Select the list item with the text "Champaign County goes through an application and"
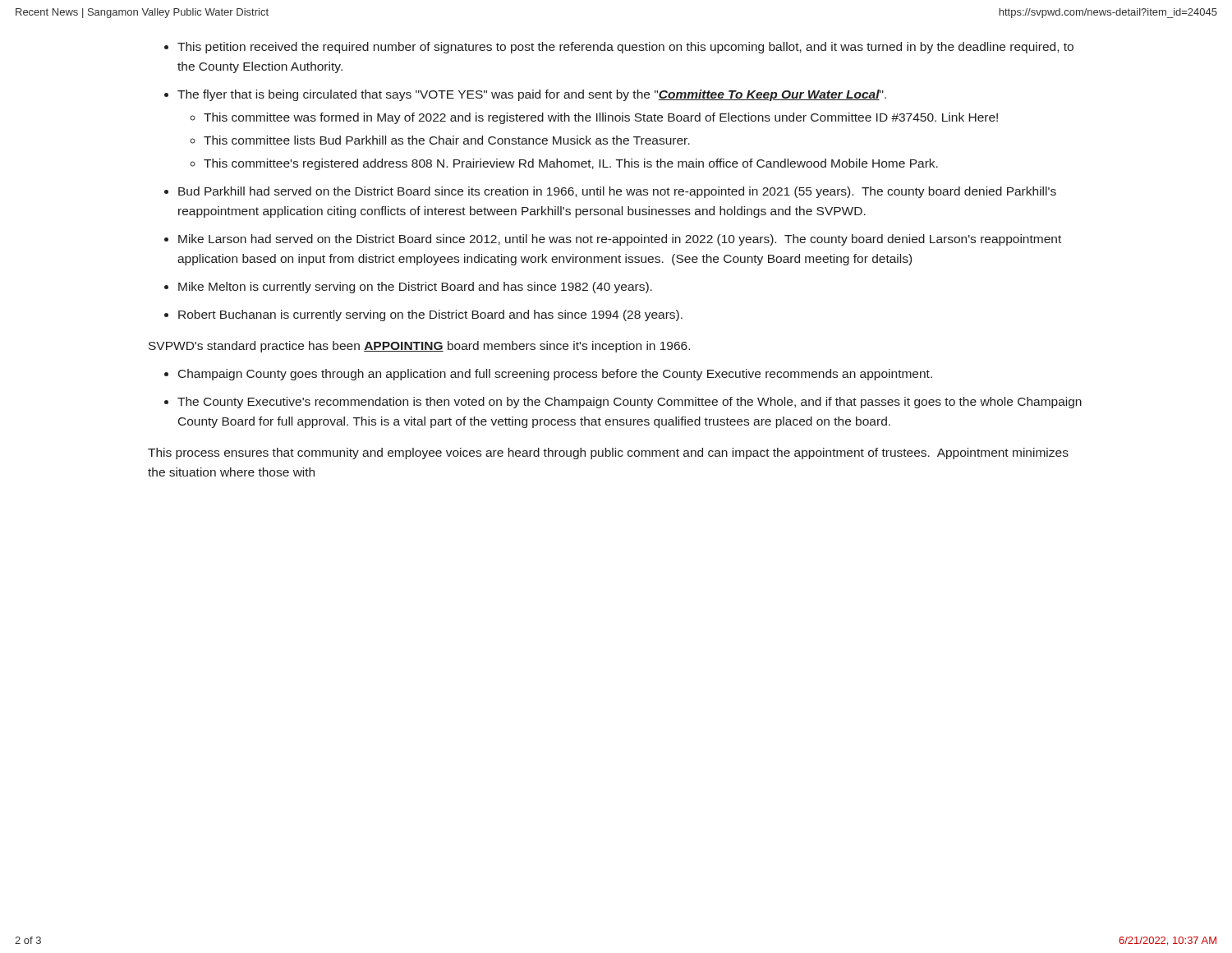1232x953 pixels. [x=555, y=374]
